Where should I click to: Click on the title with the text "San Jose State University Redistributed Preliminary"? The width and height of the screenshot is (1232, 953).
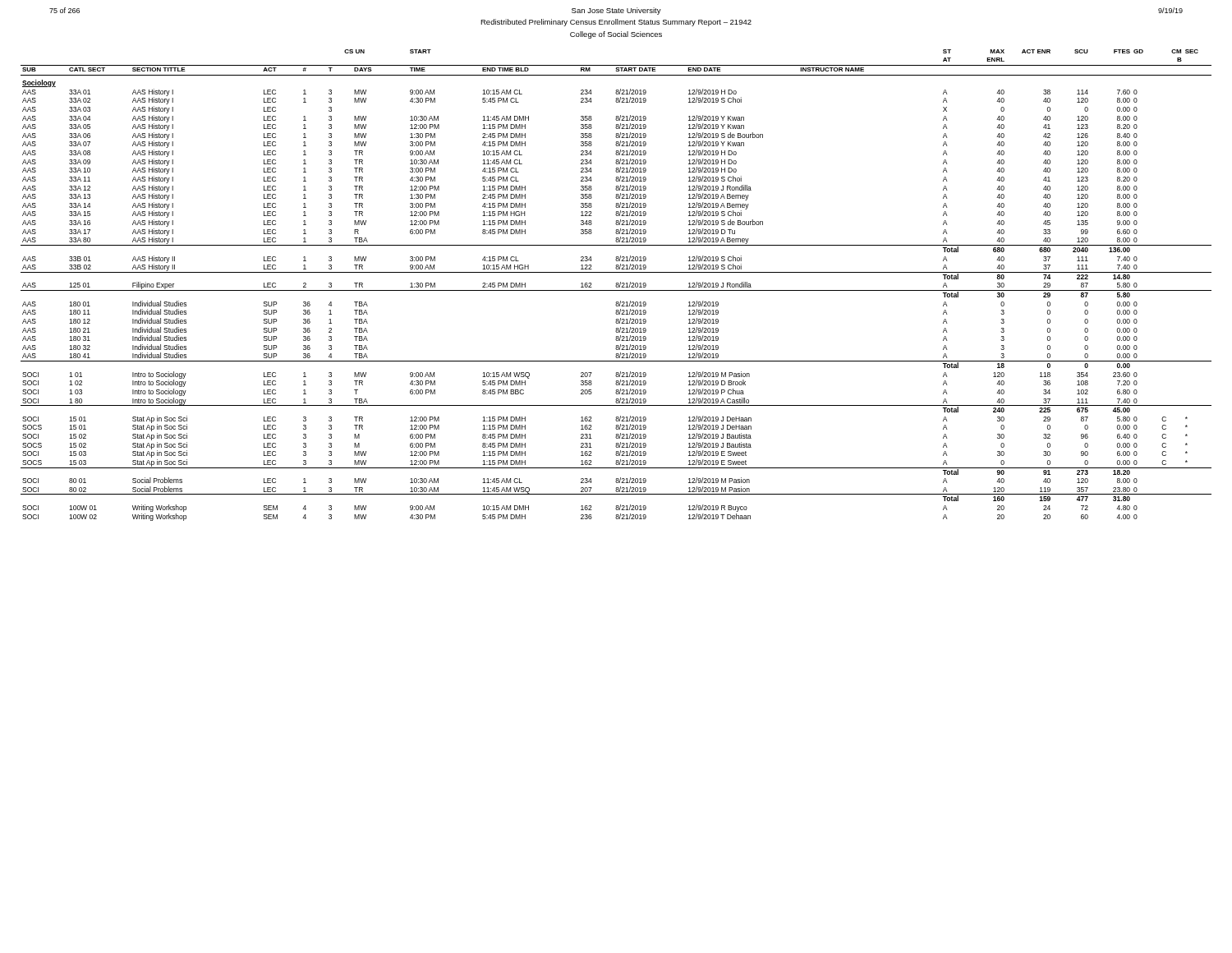(x=616, y=22)
